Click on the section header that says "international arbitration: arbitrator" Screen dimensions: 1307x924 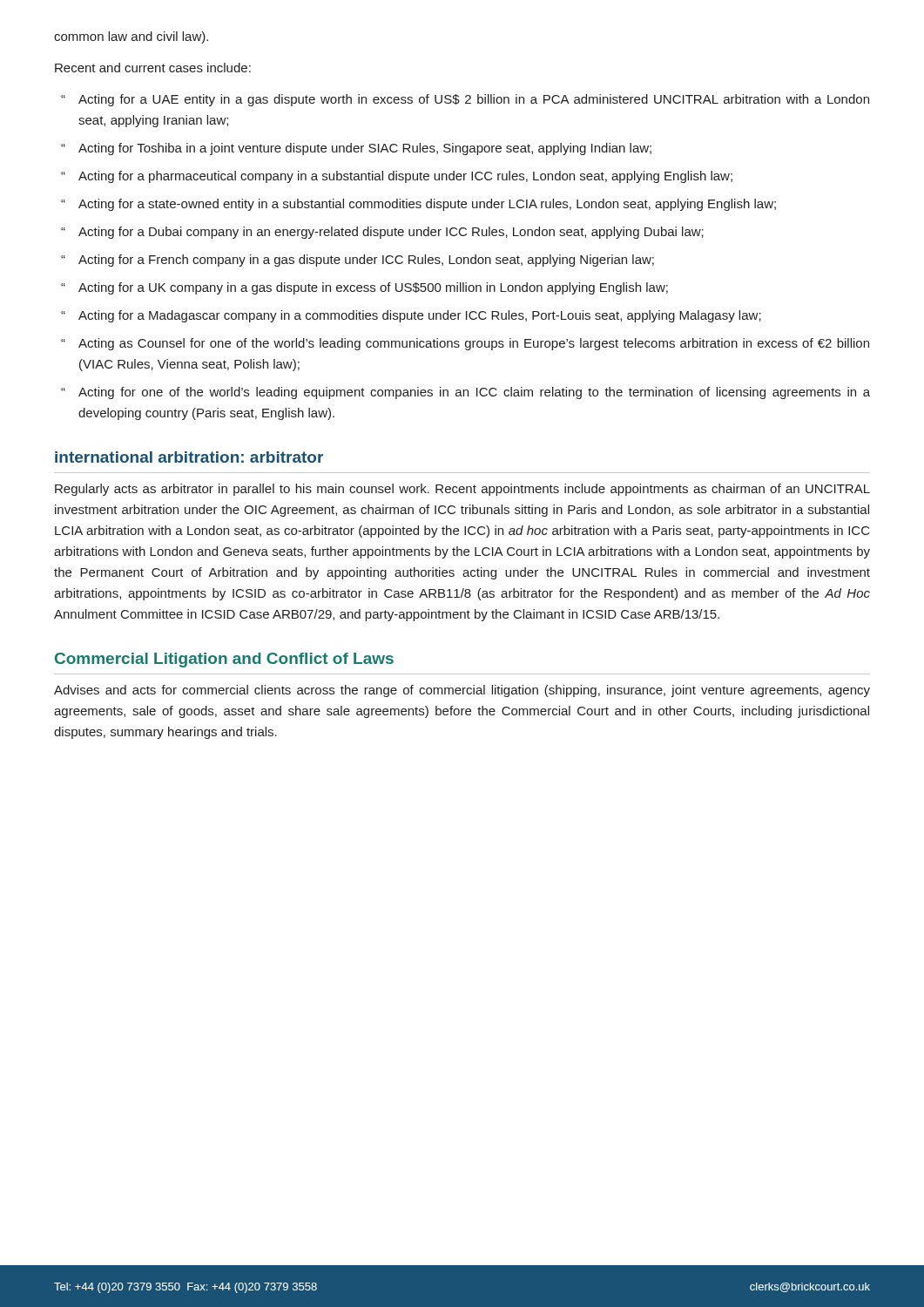tap(462, 461)
